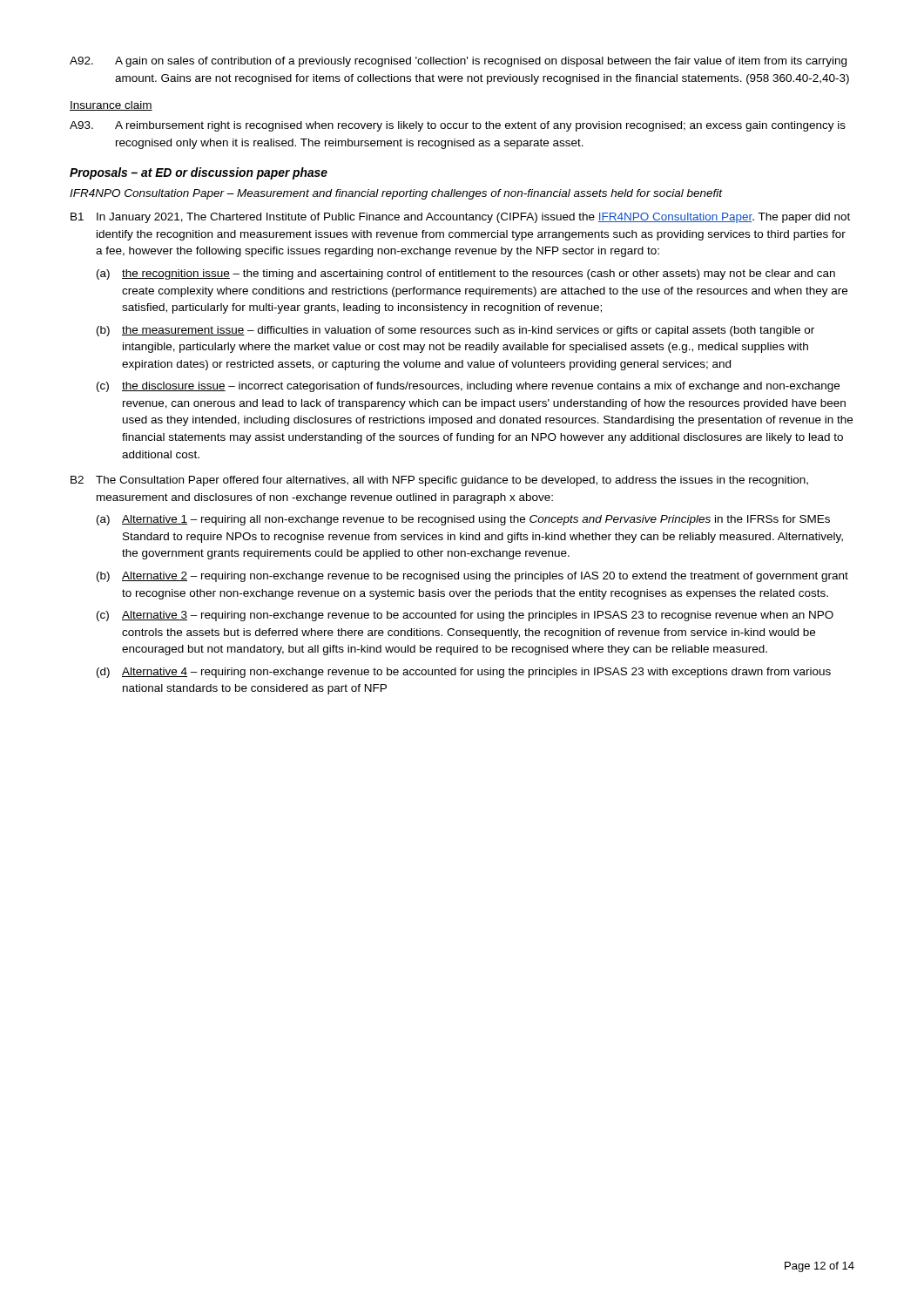Find the list item containing "A93. A reimbursement right is recognised when recovery"
This screenshot has height=1307, width=924.
coord(462,134)
